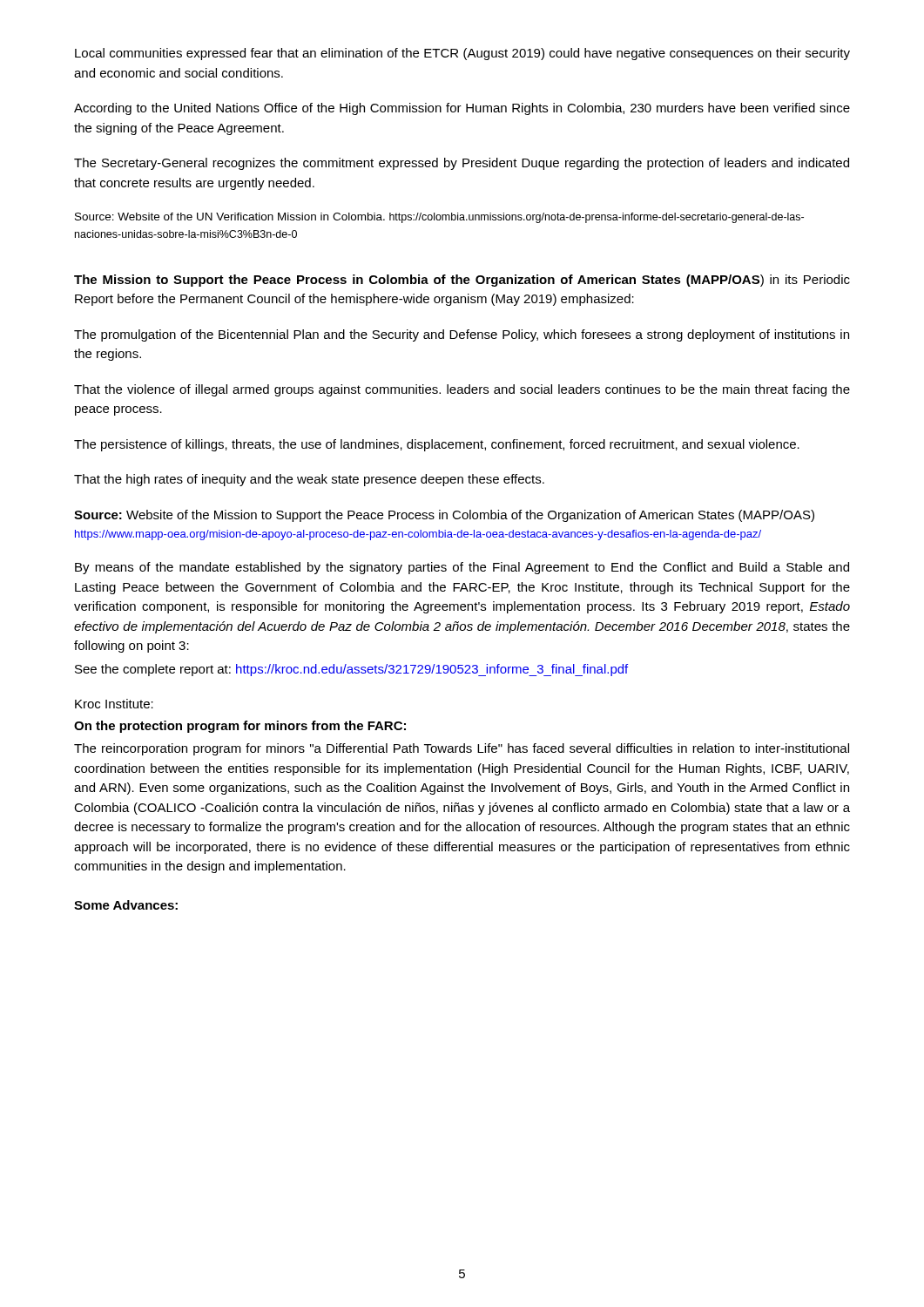Find the text block containing "According to the United"

pos(462,117)
